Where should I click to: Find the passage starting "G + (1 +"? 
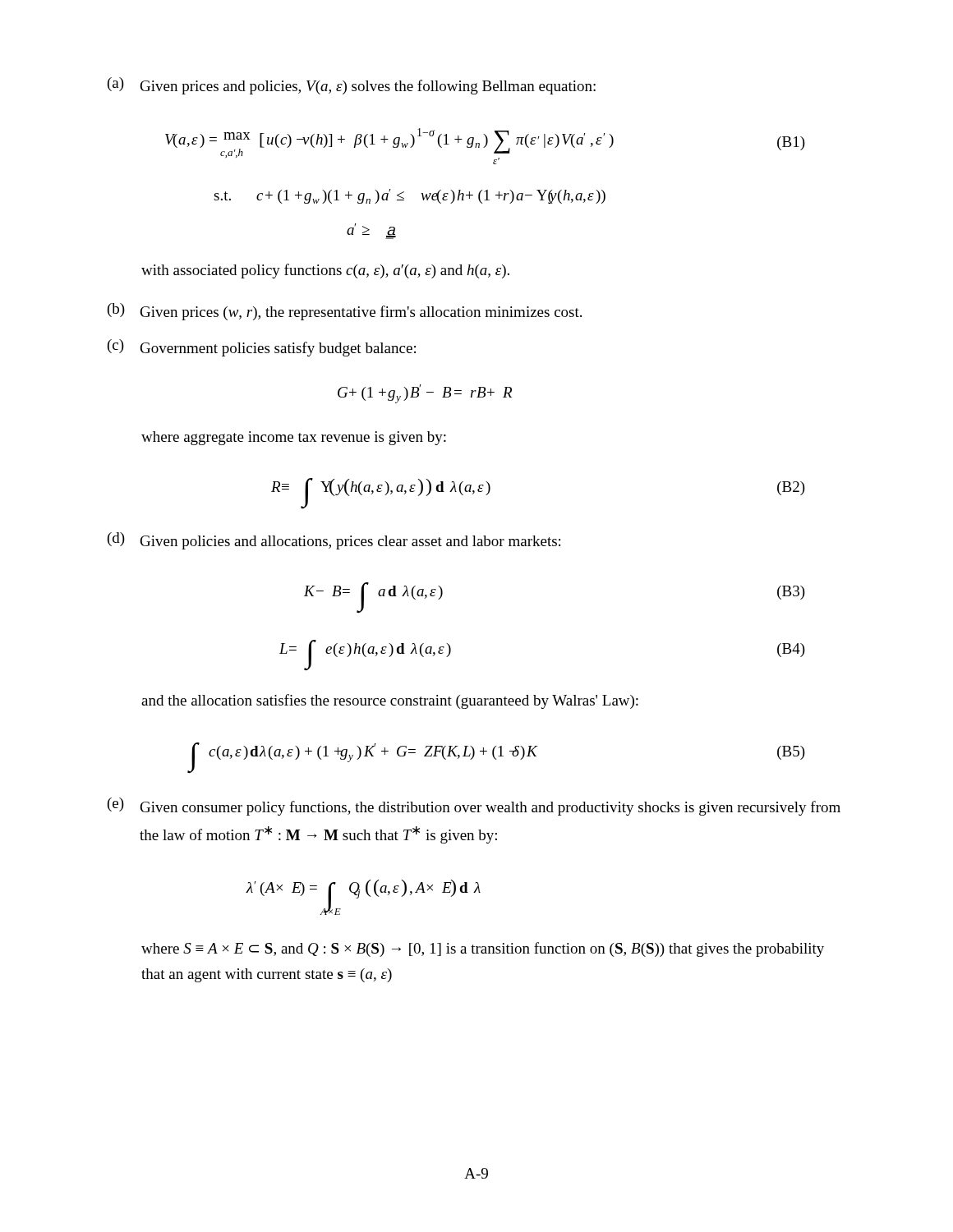(476, 391)
